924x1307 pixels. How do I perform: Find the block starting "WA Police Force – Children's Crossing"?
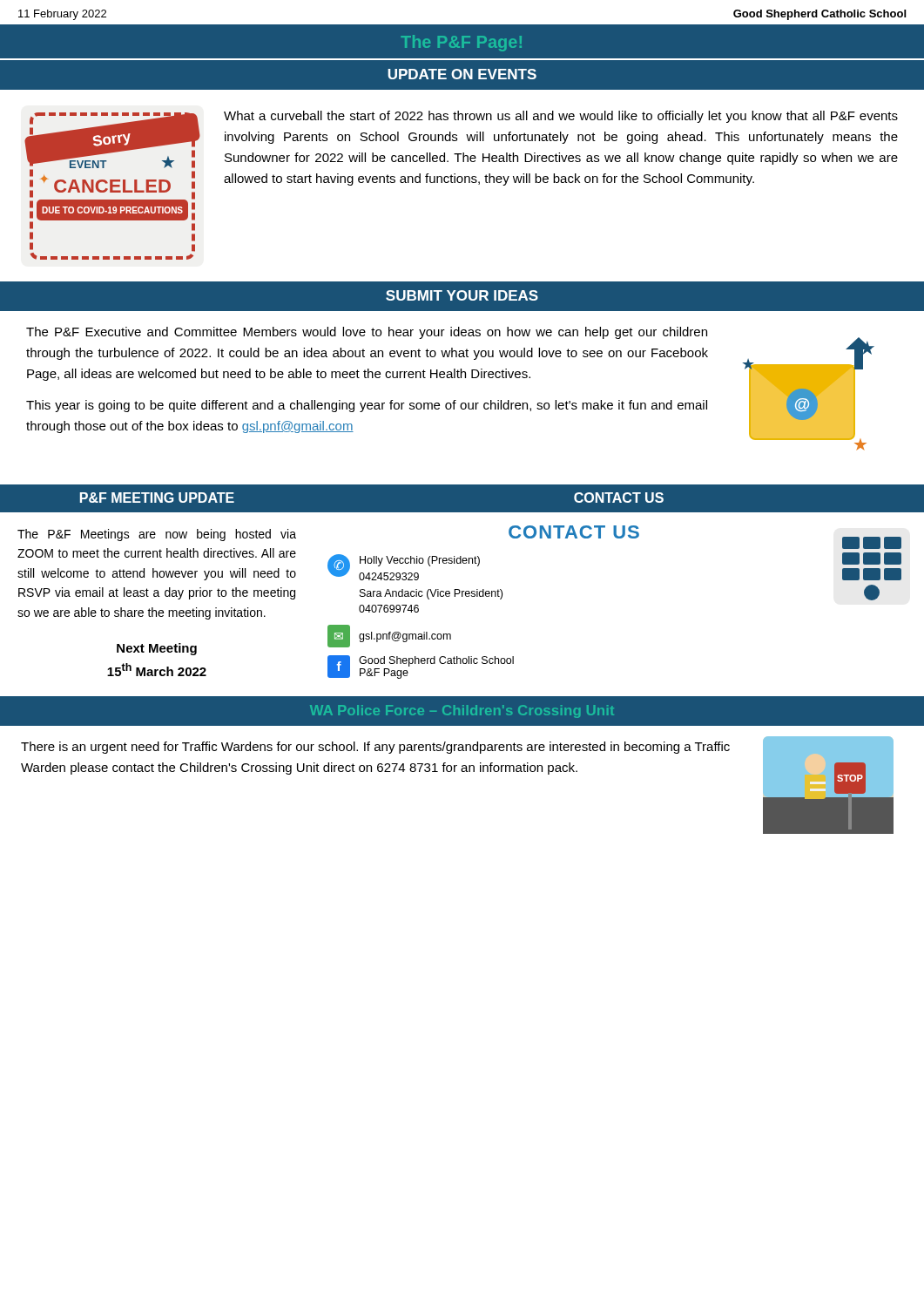[462, 711]
